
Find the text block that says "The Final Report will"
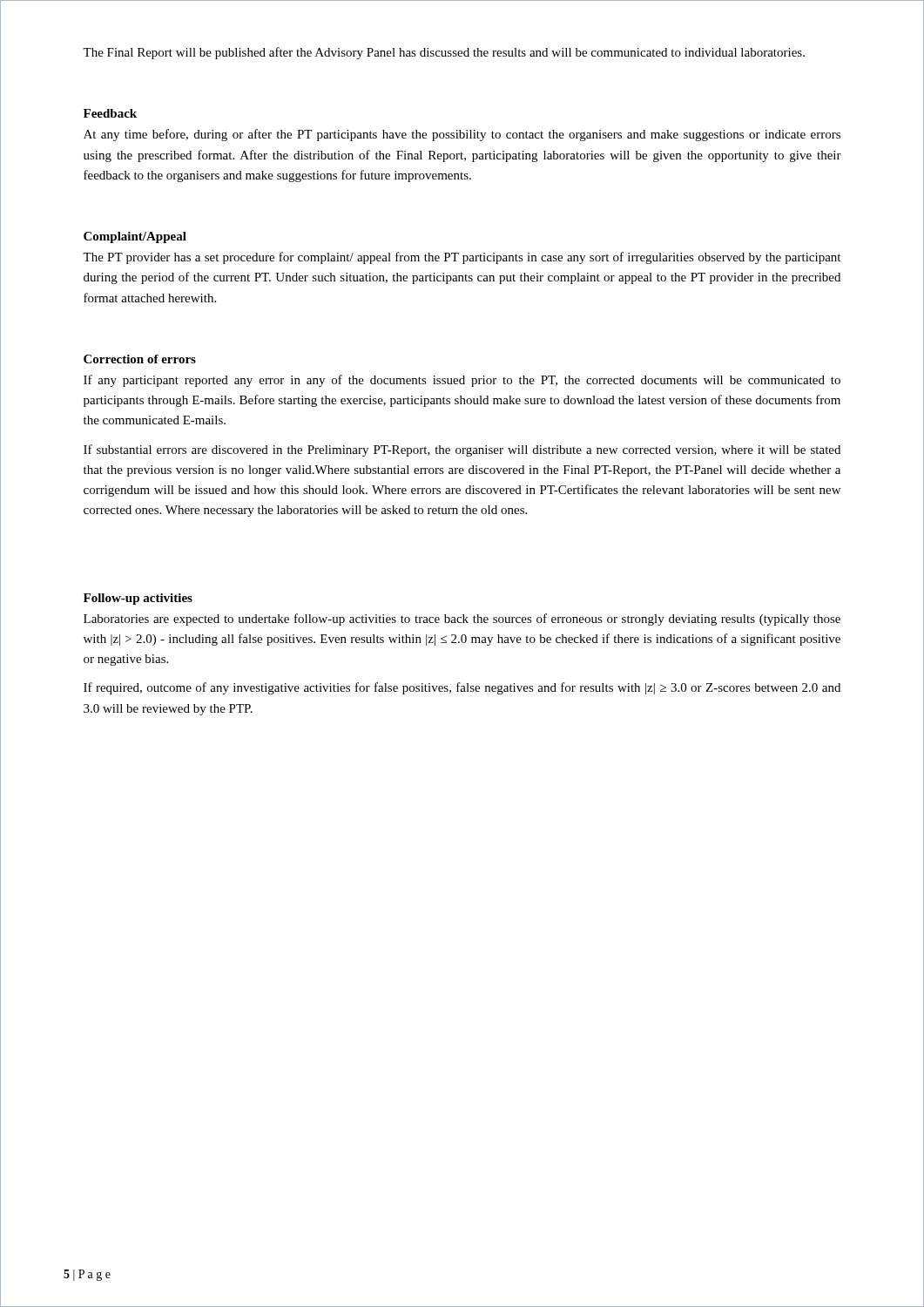pos(462,53)
